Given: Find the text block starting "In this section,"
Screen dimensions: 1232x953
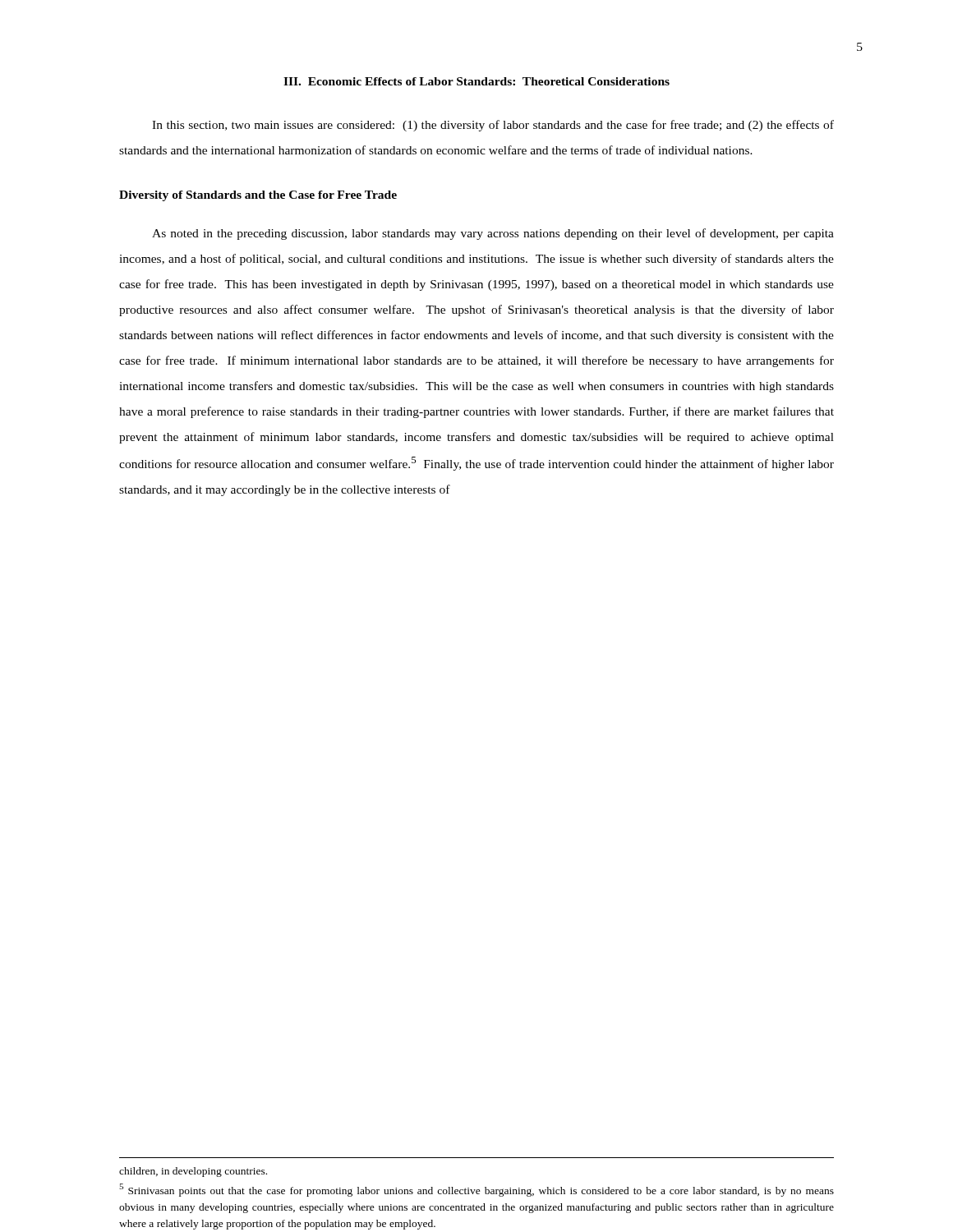Looking at the screenshot, I should (476, 137).
